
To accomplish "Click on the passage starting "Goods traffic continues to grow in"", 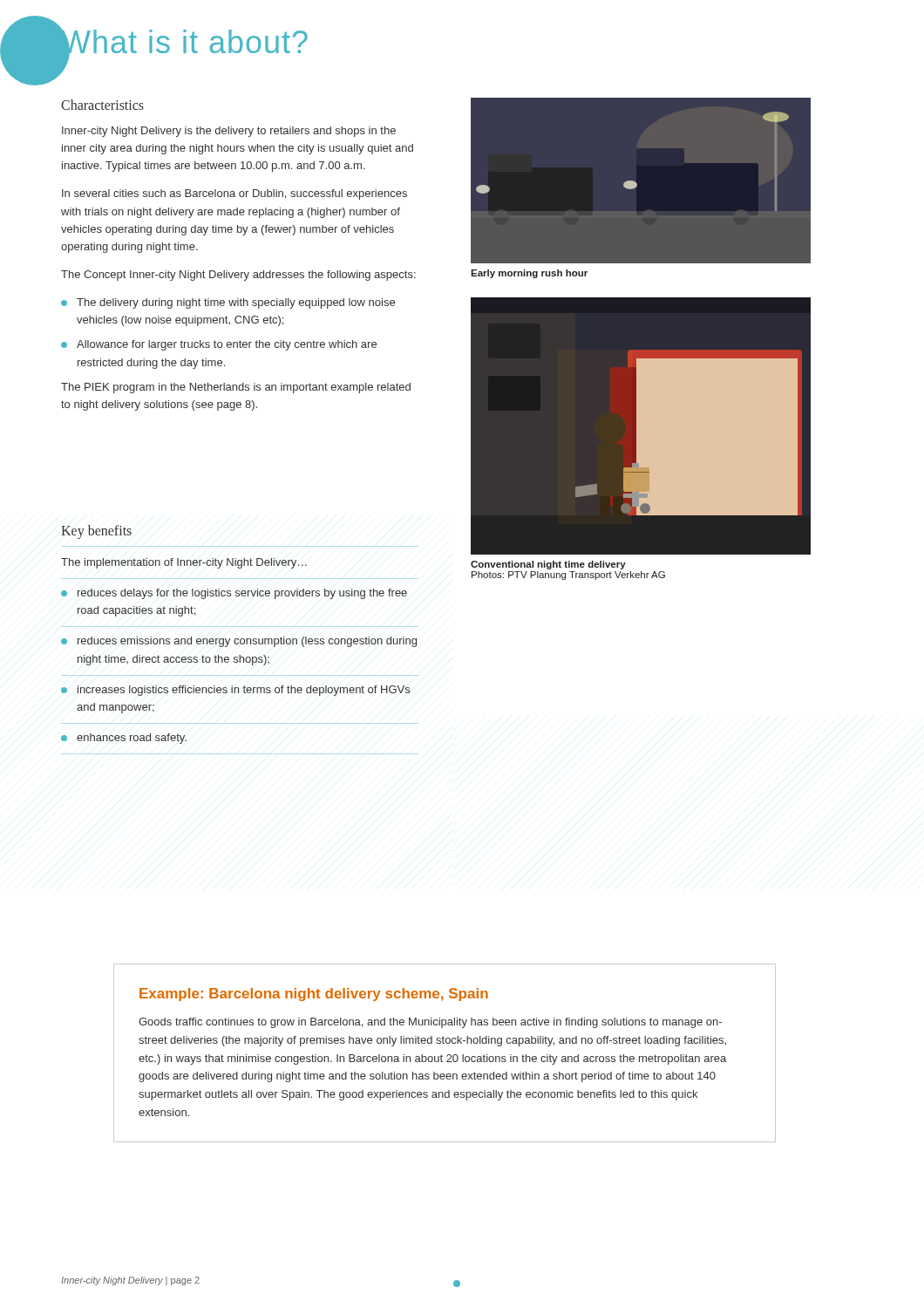I will click(433, 1067).
